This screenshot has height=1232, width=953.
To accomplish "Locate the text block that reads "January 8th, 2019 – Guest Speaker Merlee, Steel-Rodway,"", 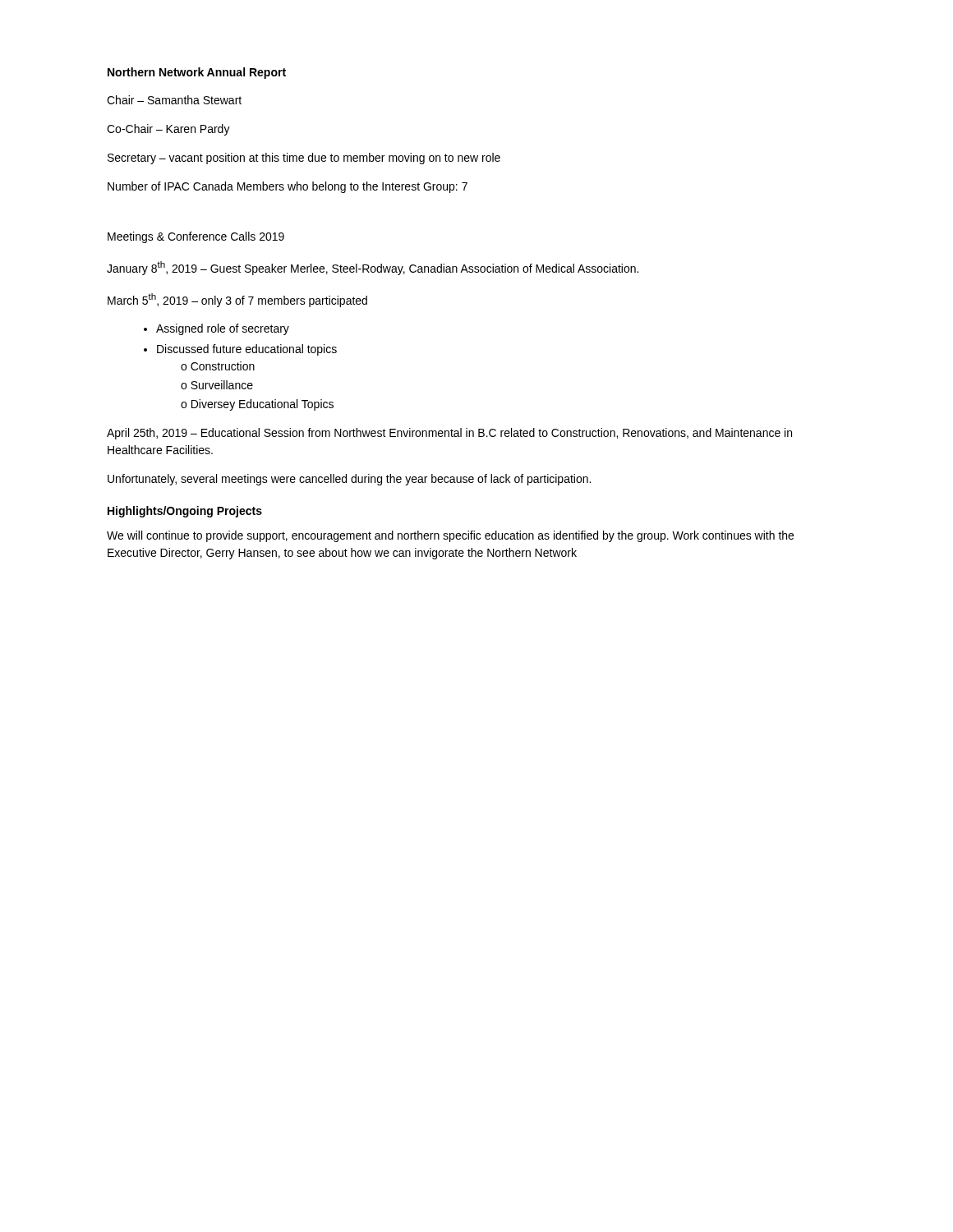I will point(373,267).
